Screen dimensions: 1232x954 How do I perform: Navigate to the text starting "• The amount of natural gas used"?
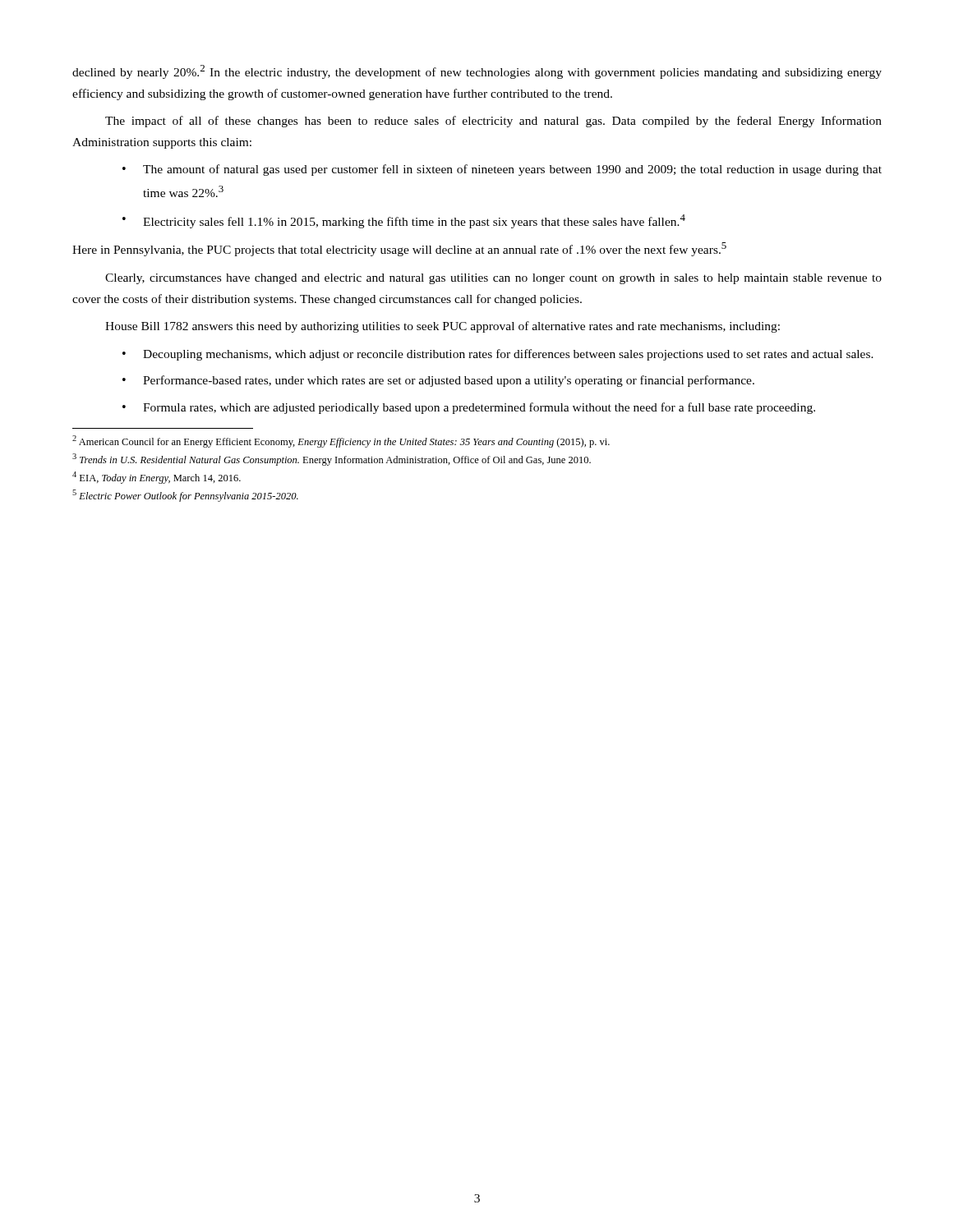tap(502, 181)
